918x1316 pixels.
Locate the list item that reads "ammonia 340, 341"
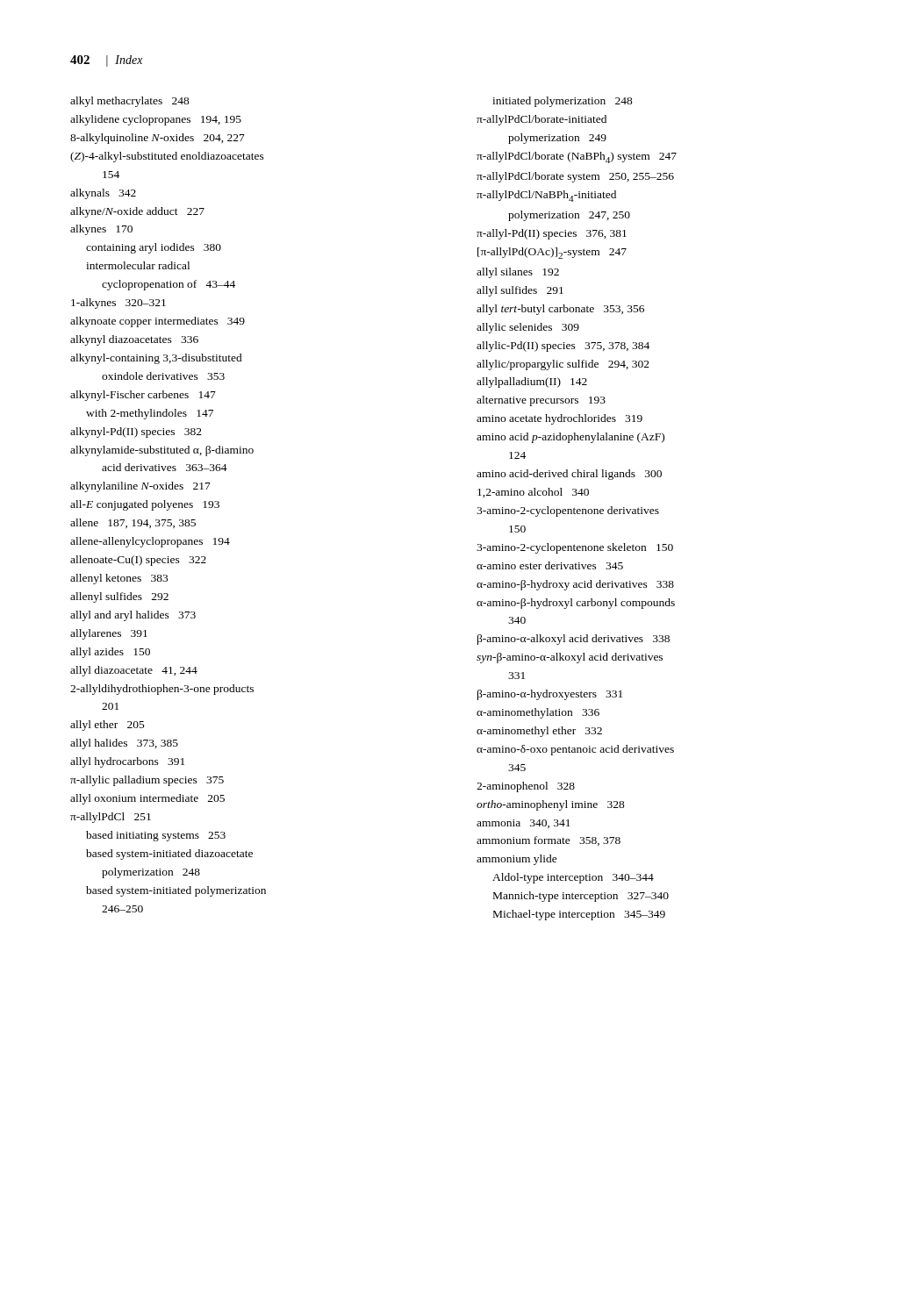pos(524,822)
